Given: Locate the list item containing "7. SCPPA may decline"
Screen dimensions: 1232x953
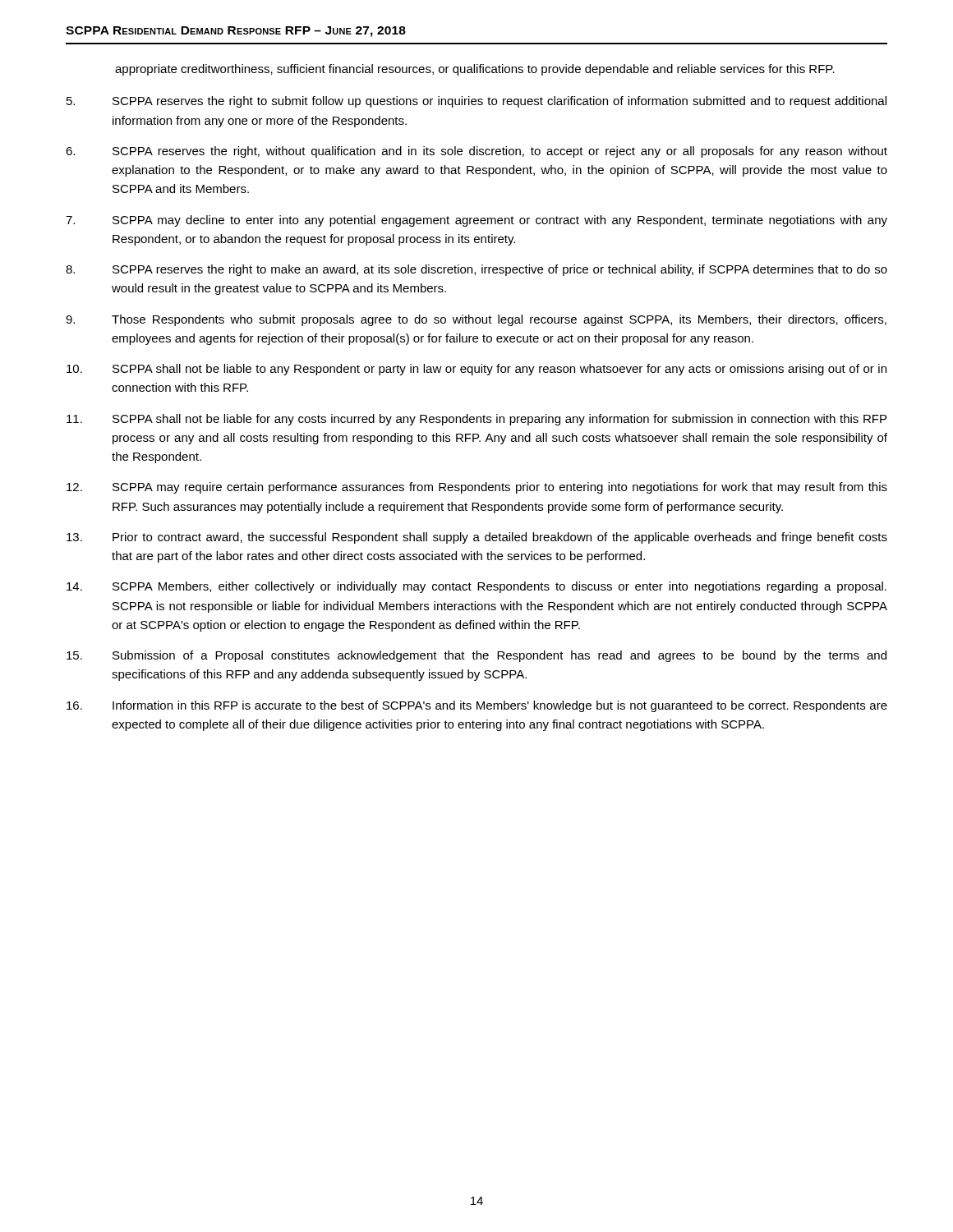Looking at the screenshot, I should pos(476,229).
